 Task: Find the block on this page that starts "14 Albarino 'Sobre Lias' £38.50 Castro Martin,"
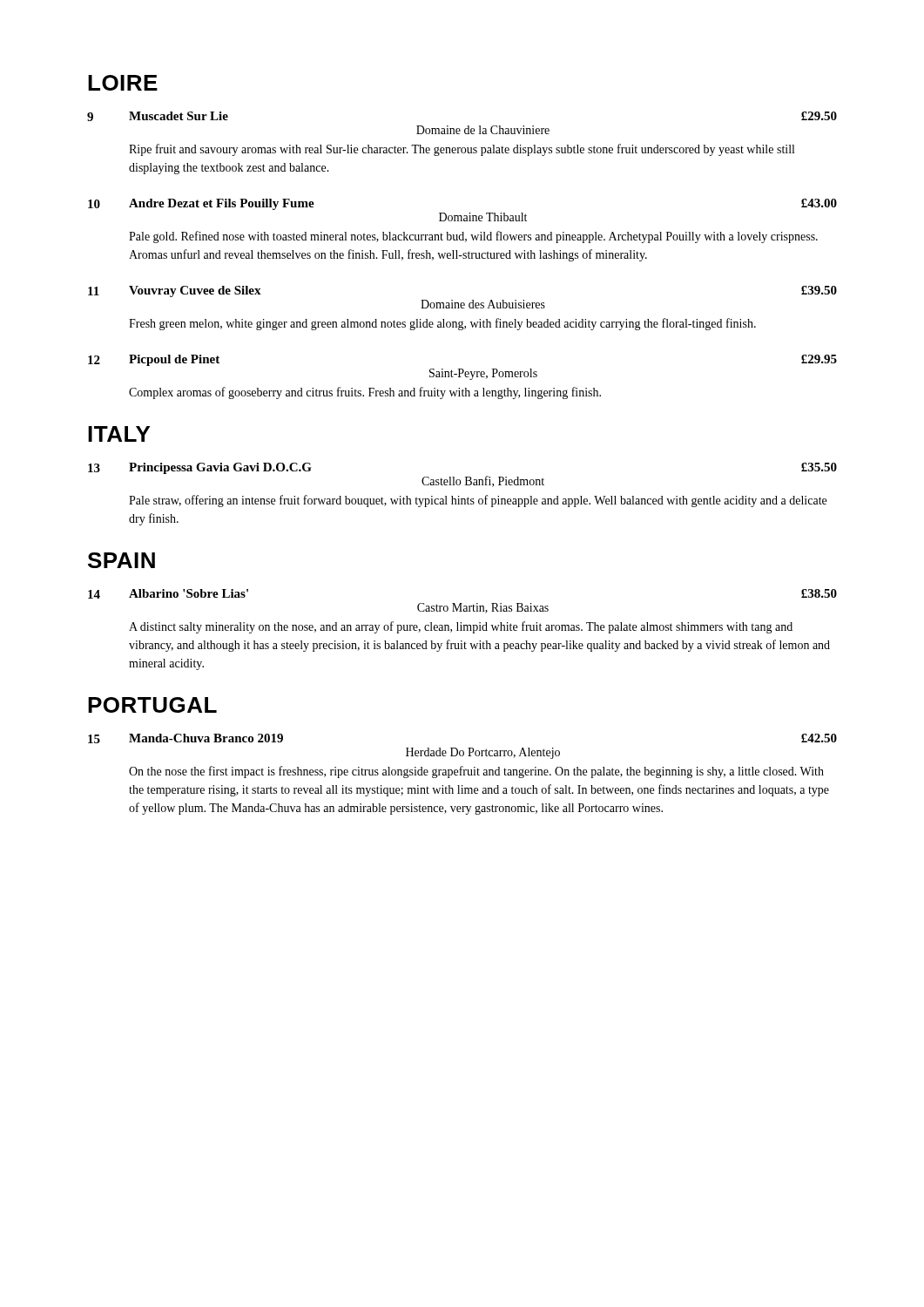462,630
